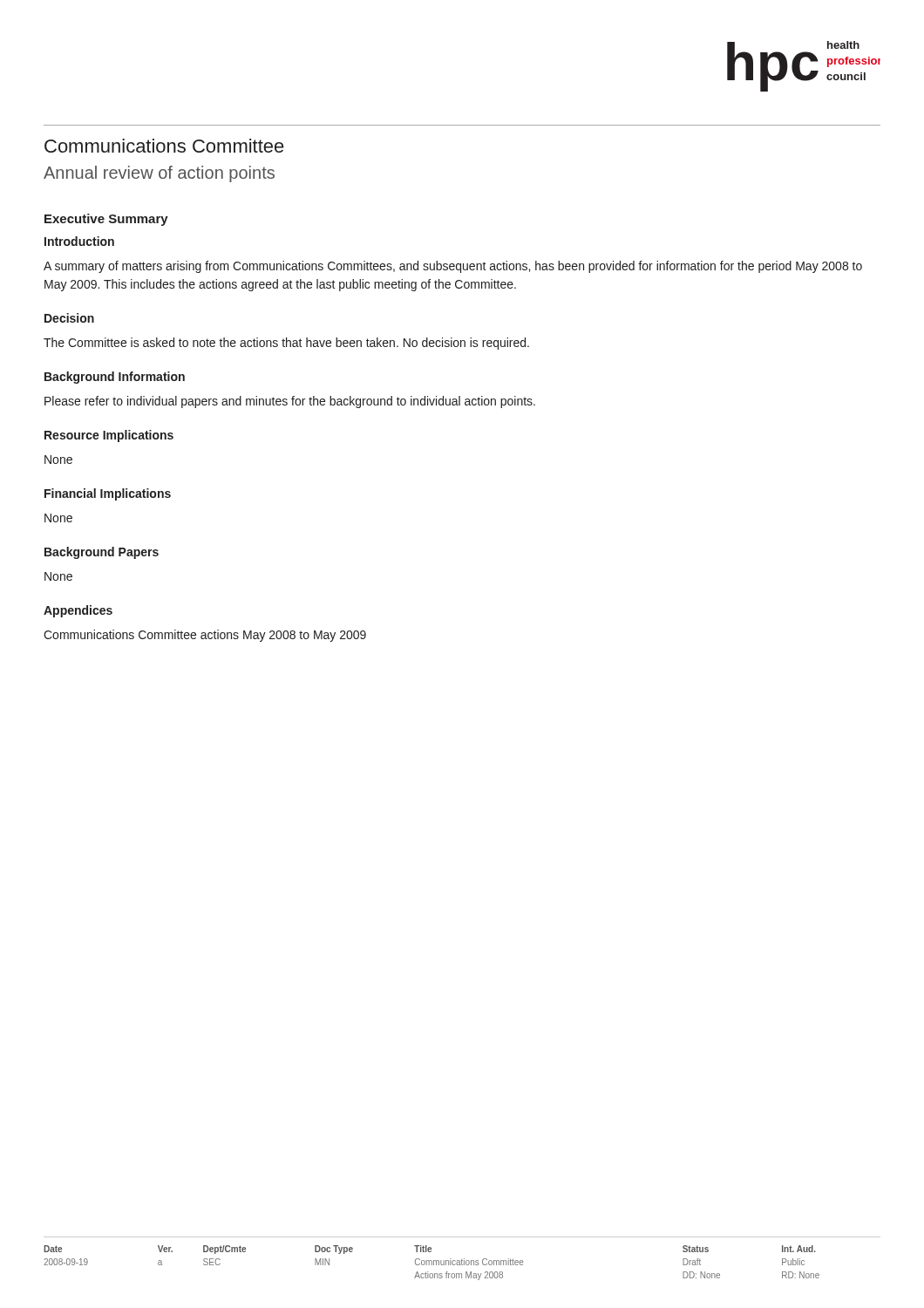Locate the text starting "Background Information"

click(114, 377)
